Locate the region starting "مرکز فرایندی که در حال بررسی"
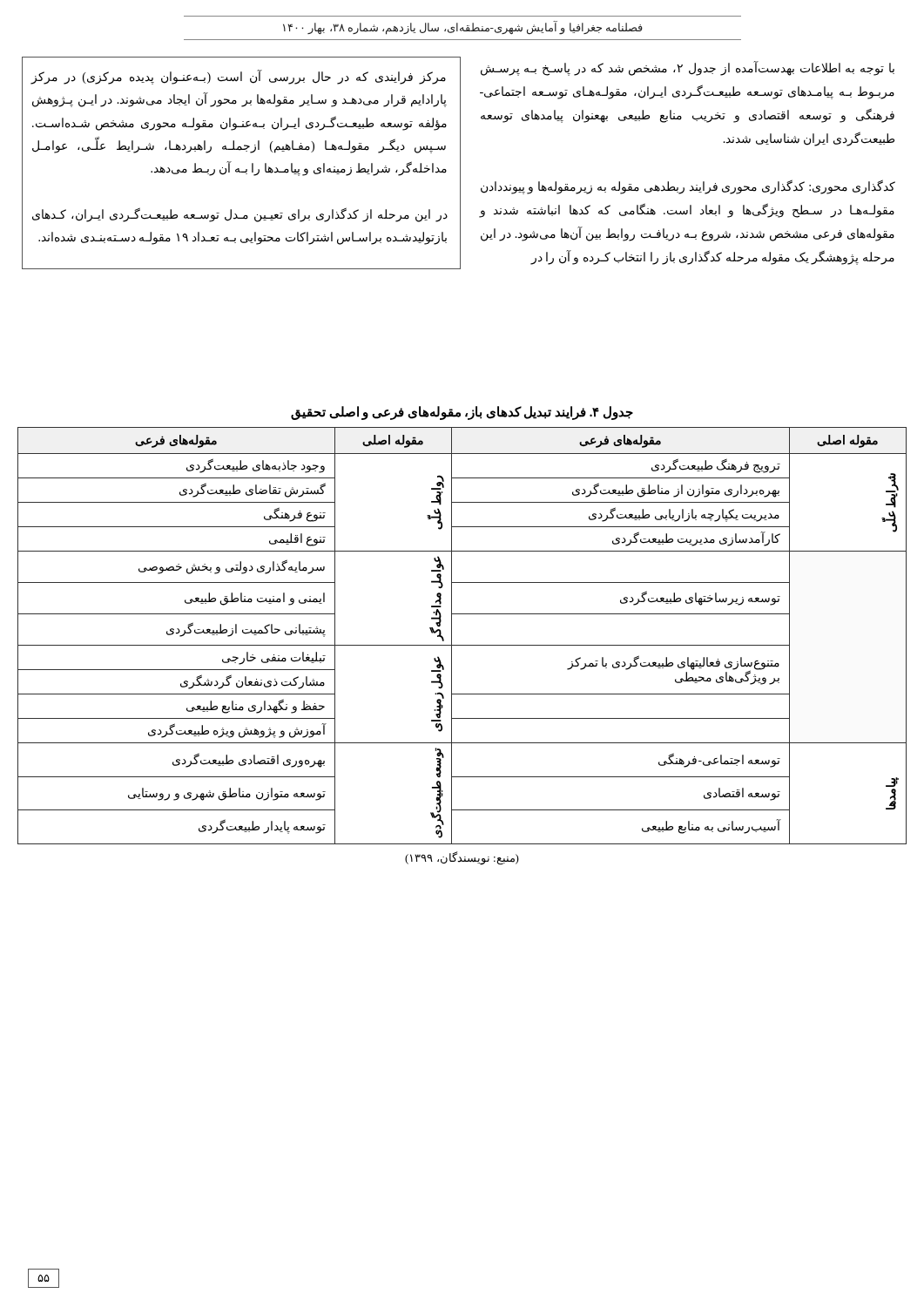924x1307 pixels. pyautogui.click(x=239, y=157)
